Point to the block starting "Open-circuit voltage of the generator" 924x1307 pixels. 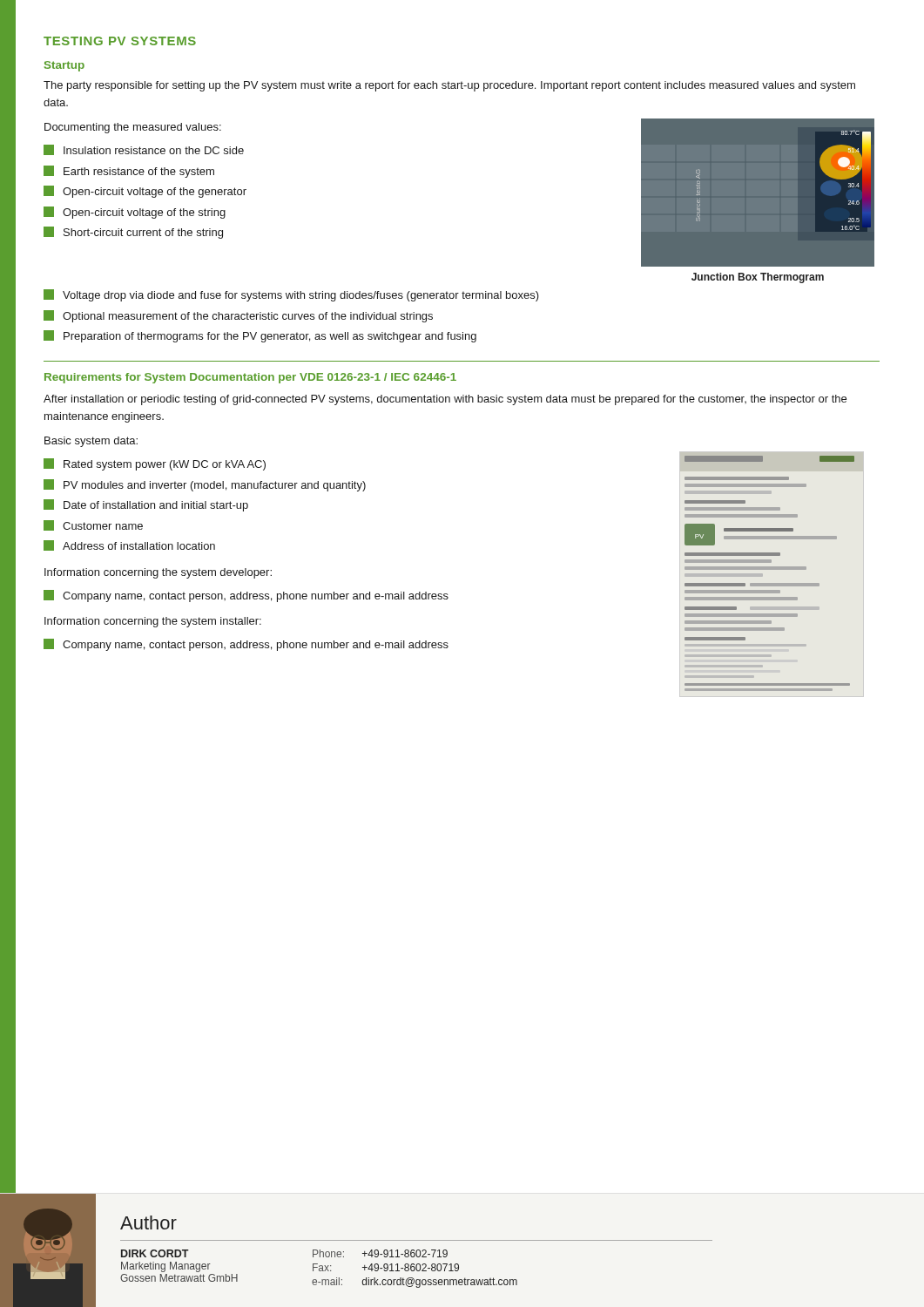click(145, 192)
